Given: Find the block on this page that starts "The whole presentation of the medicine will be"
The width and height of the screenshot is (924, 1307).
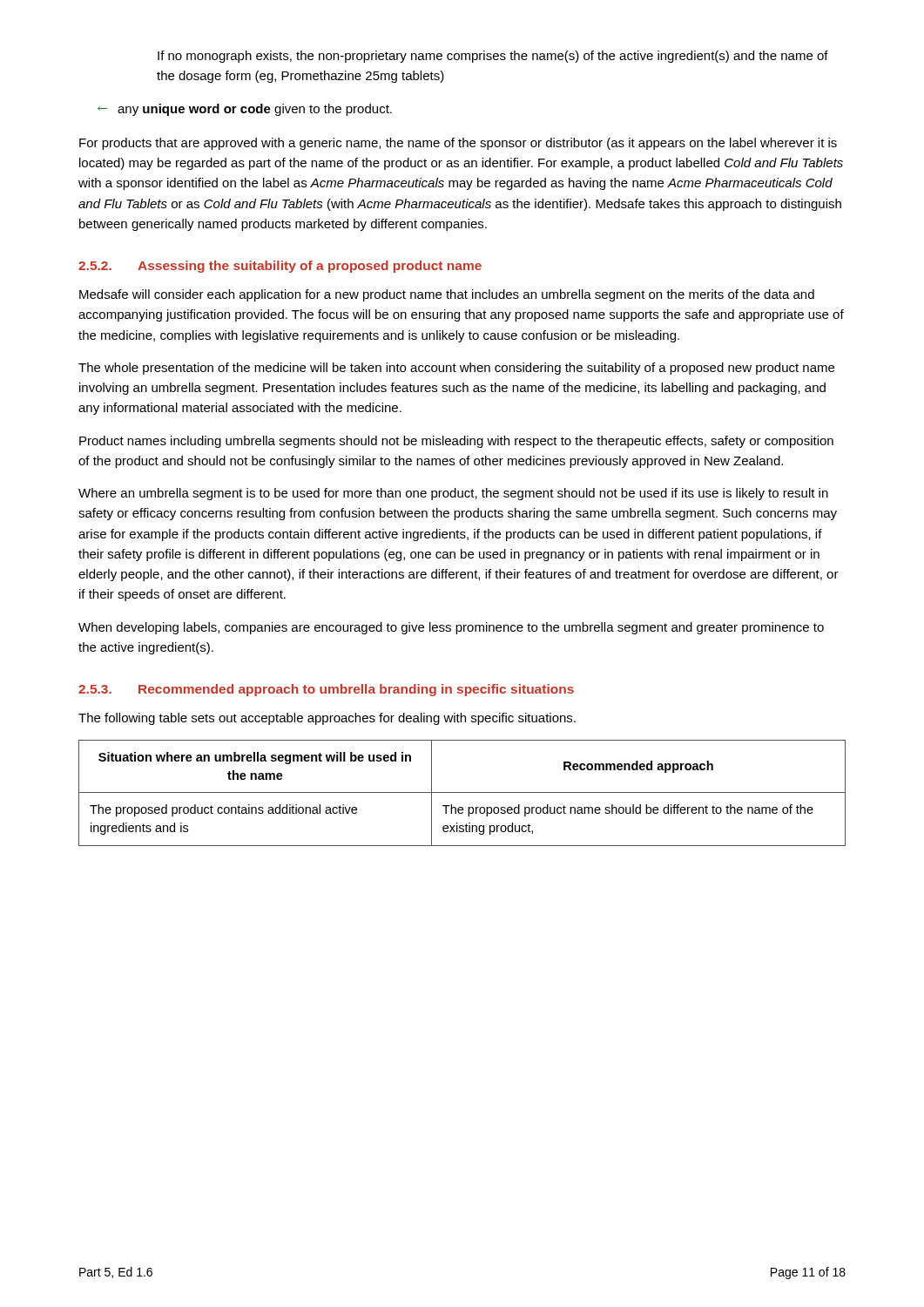Looking at the screenshot, I should pyautogui.click(x=457, y=387).
